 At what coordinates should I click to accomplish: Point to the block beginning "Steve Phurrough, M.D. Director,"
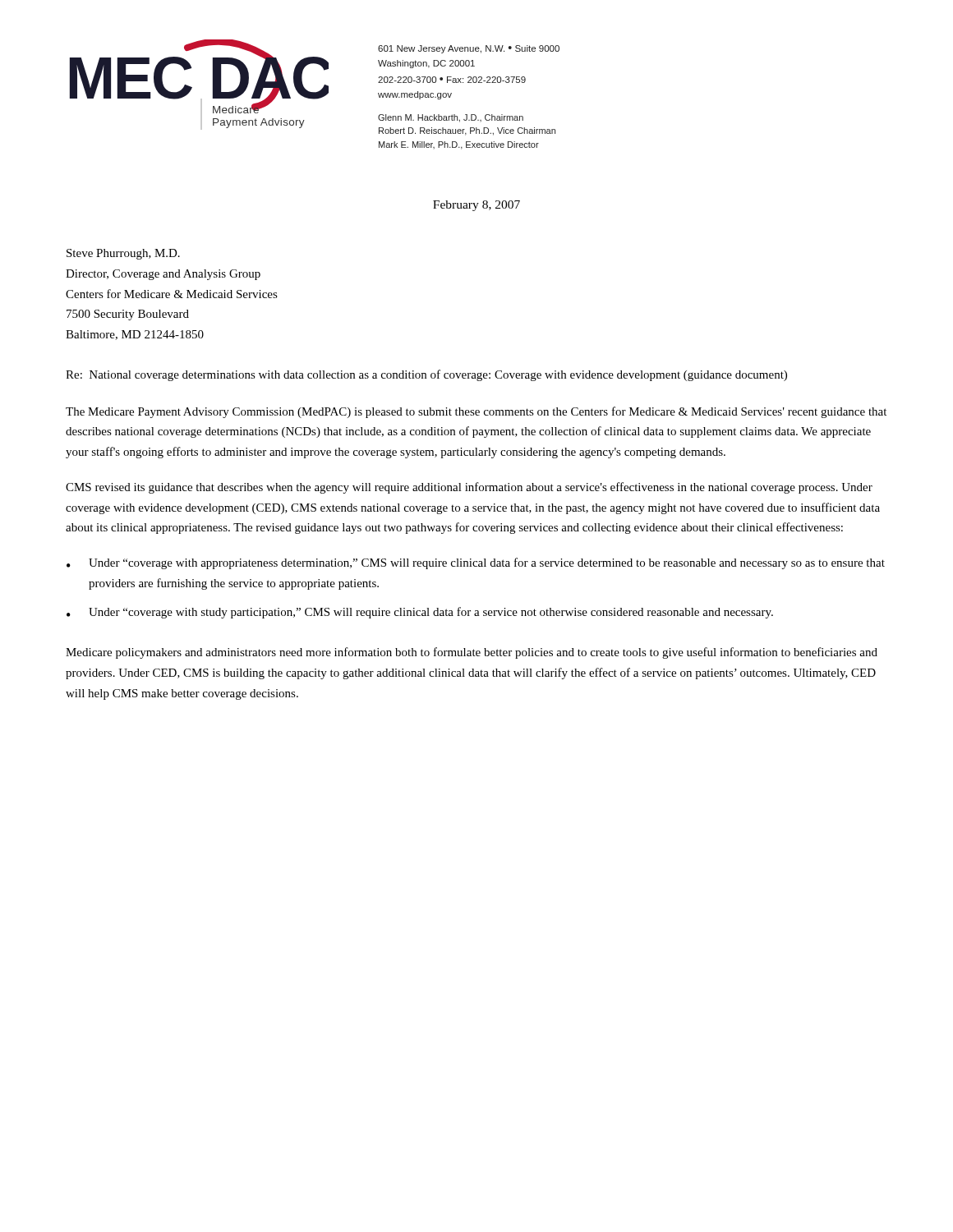coord(172,294)
